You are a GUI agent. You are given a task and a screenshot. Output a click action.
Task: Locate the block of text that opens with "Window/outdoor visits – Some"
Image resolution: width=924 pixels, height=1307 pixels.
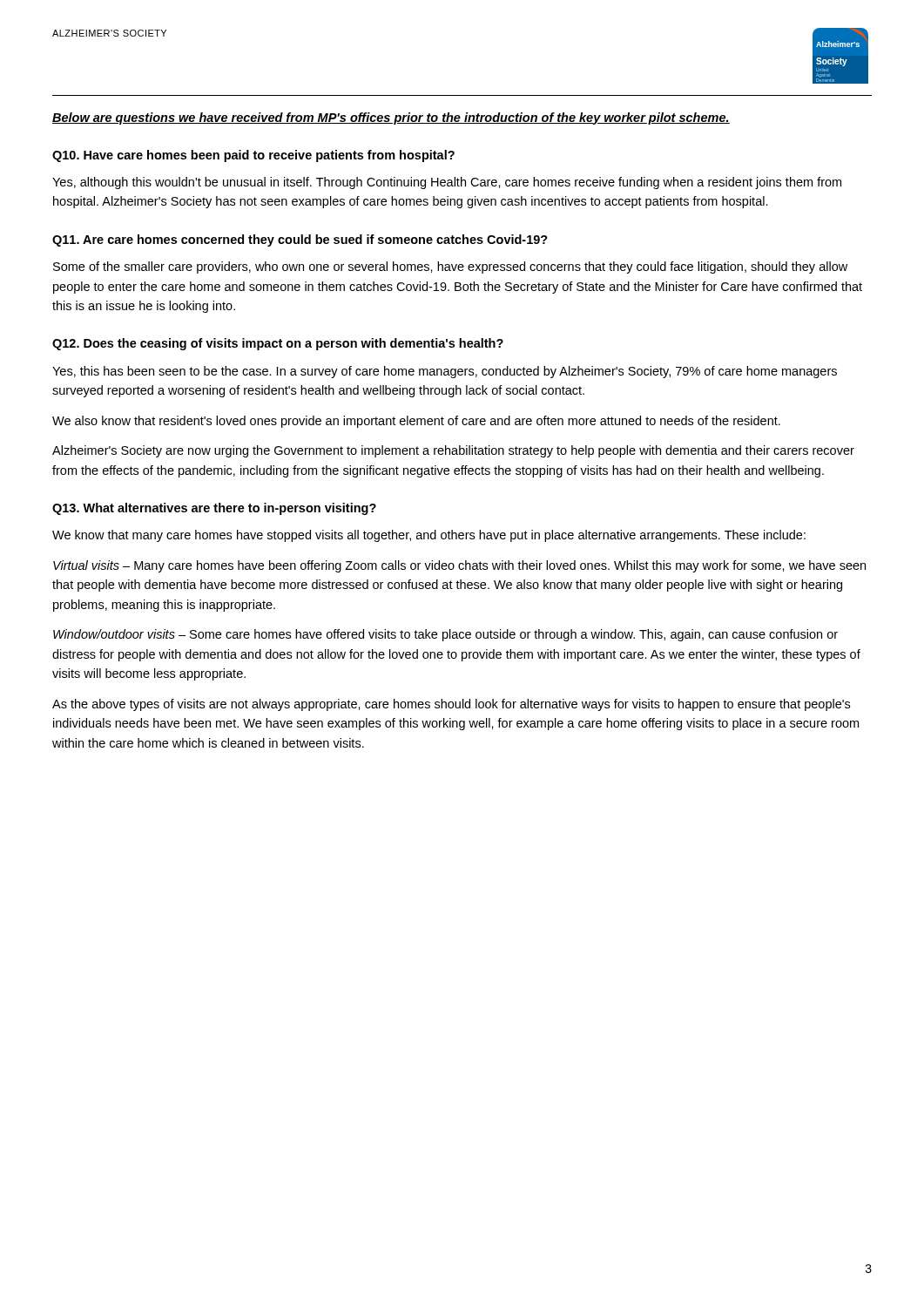[456, 654]
